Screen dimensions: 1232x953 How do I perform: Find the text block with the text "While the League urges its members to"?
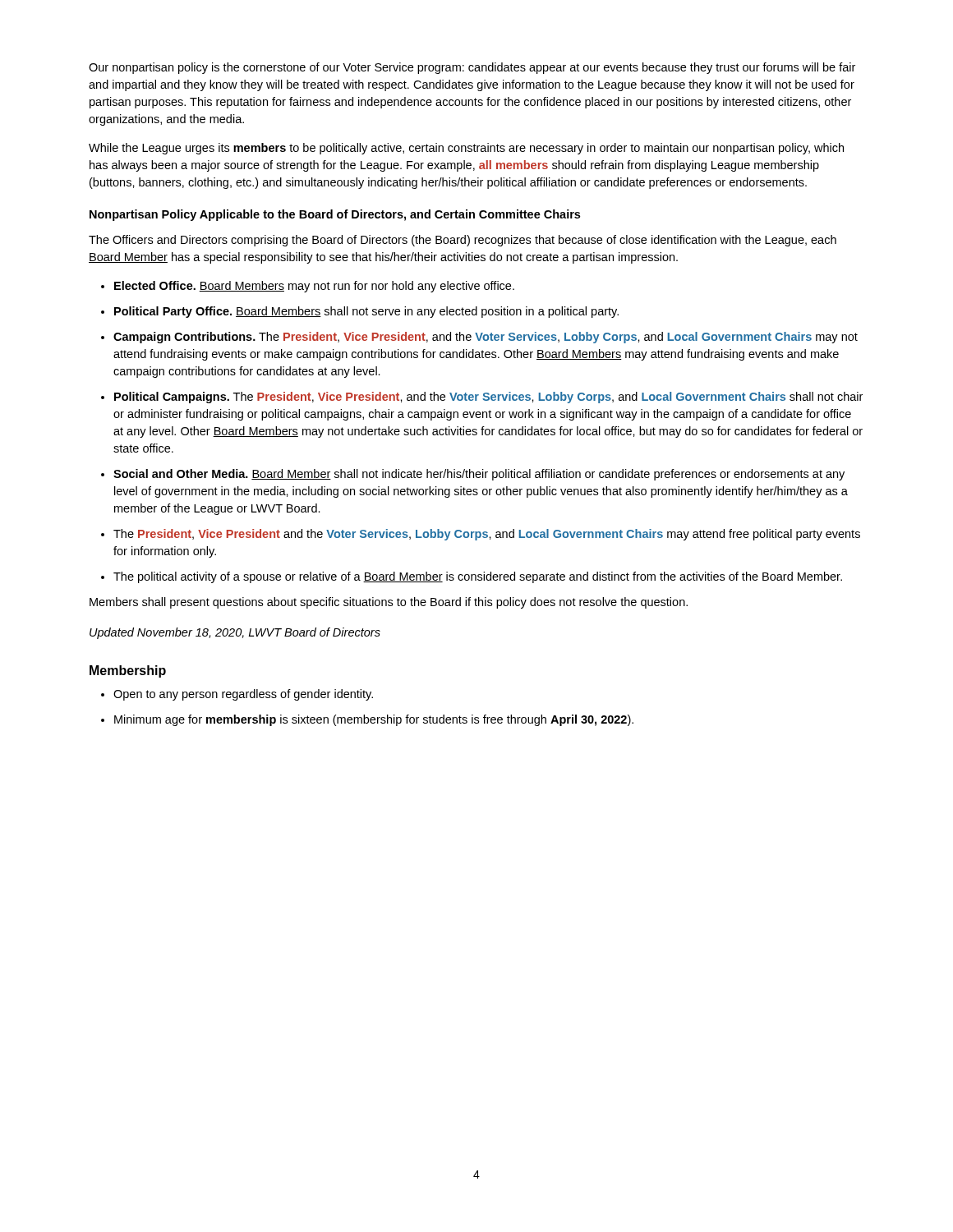click(x=476, y=166)
